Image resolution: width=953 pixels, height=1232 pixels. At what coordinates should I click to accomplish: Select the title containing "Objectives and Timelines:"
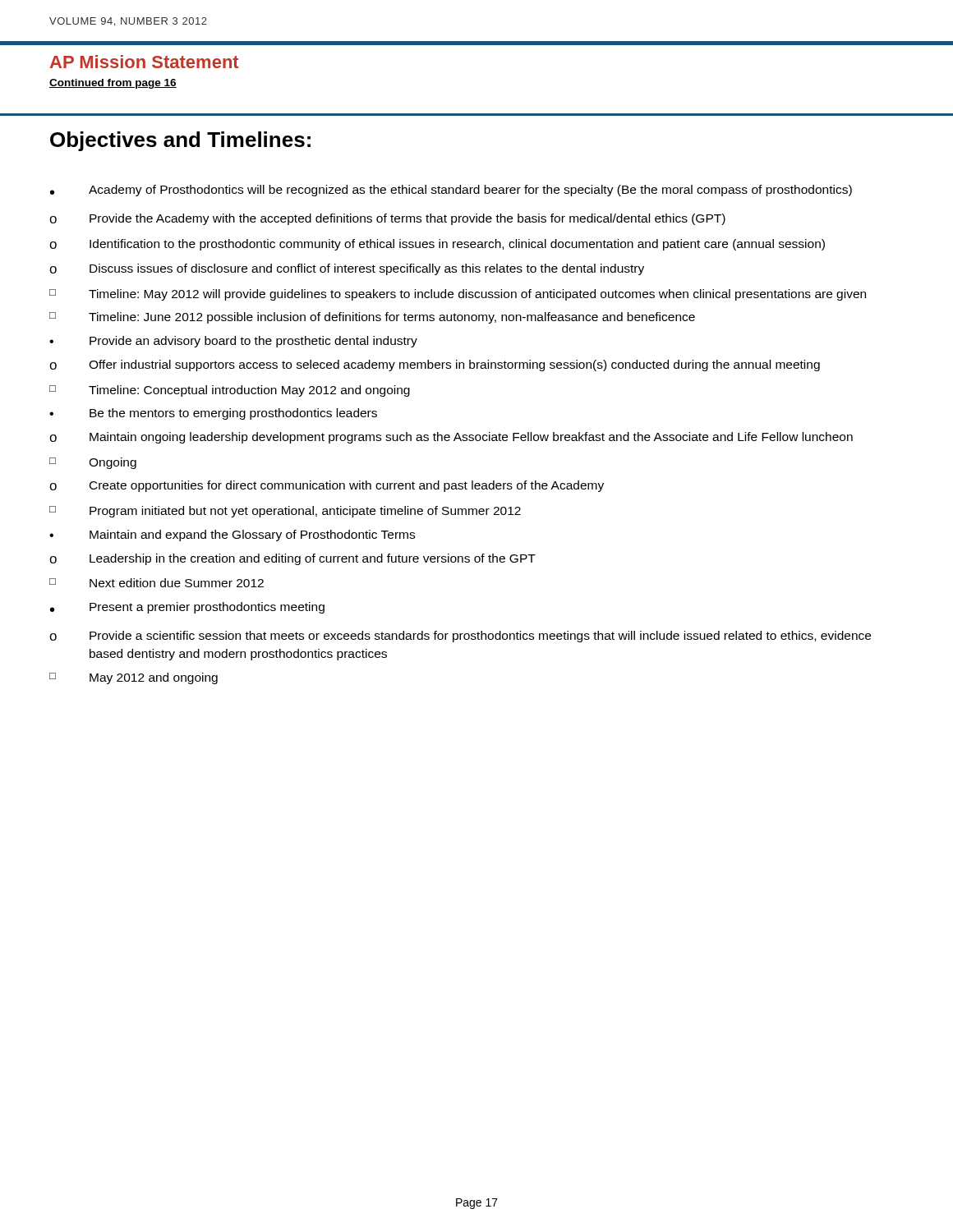pyautogui.click(x=181, y=140)
